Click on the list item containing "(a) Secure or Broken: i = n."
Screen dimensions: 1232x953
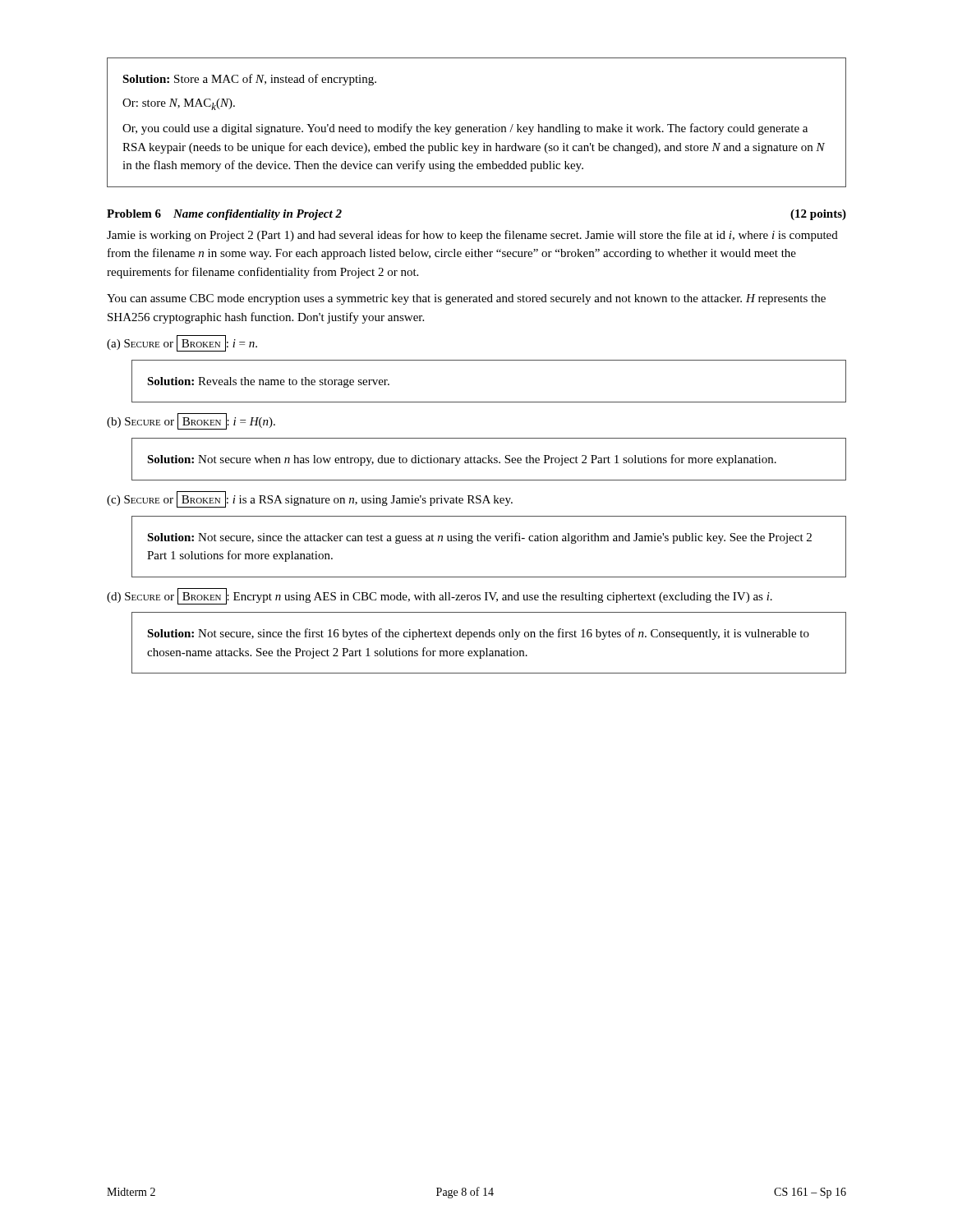pos(182,343)
